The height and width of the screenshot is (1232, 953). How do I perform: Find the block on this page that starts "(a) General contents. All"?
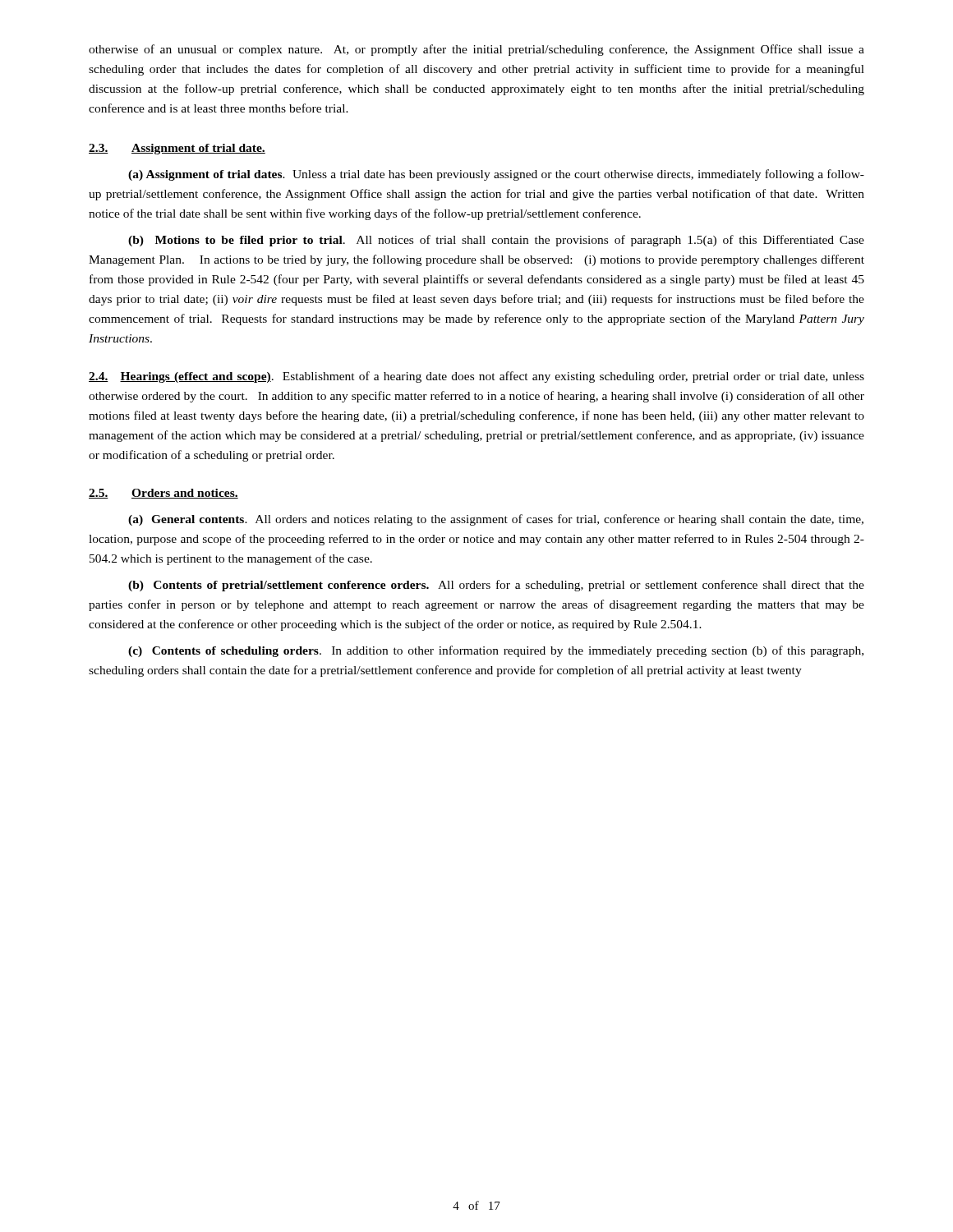[x=476, y=595]
